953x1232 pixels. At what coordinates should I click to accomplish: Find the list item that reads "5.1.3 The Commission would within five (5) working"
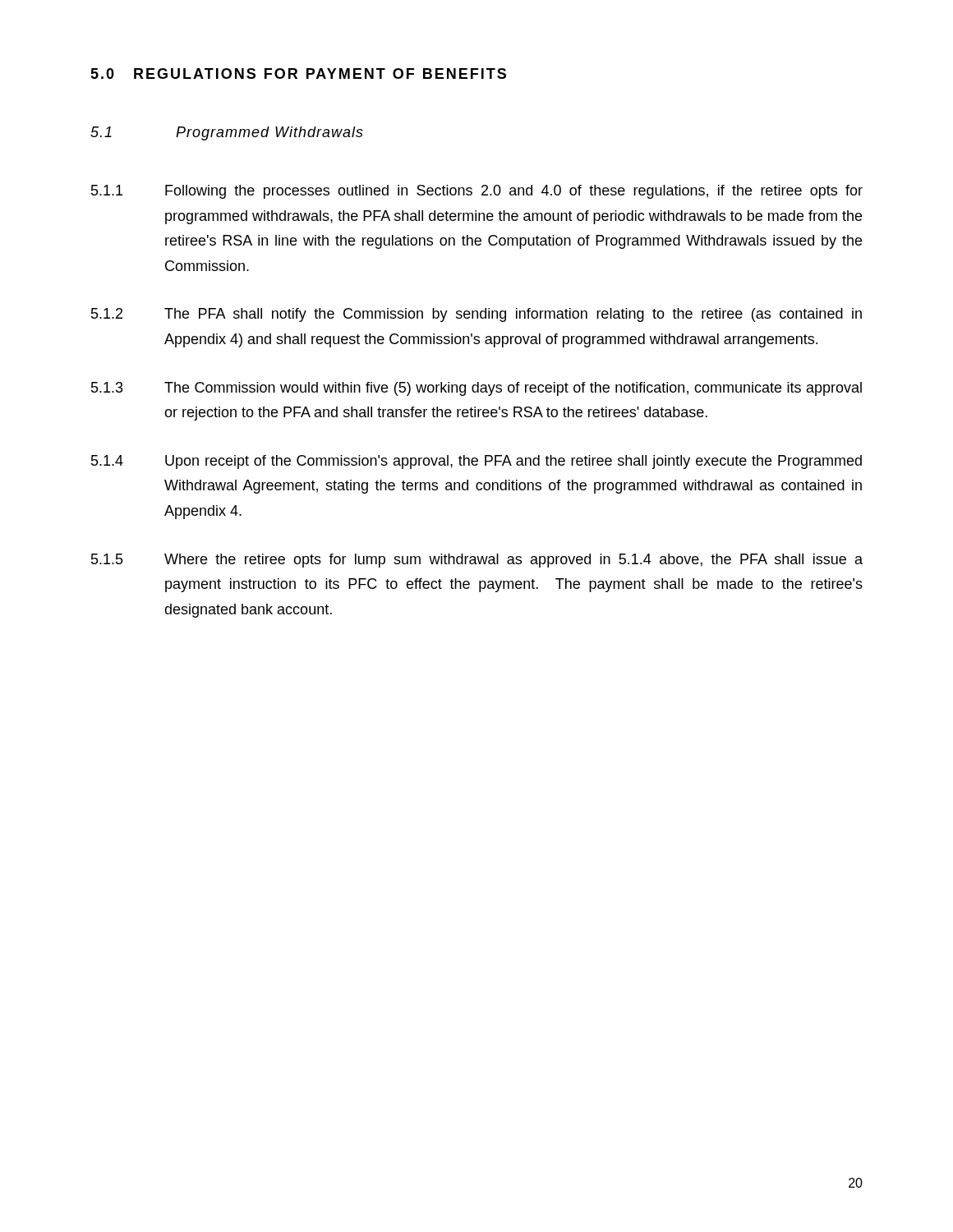coord(476,400)
